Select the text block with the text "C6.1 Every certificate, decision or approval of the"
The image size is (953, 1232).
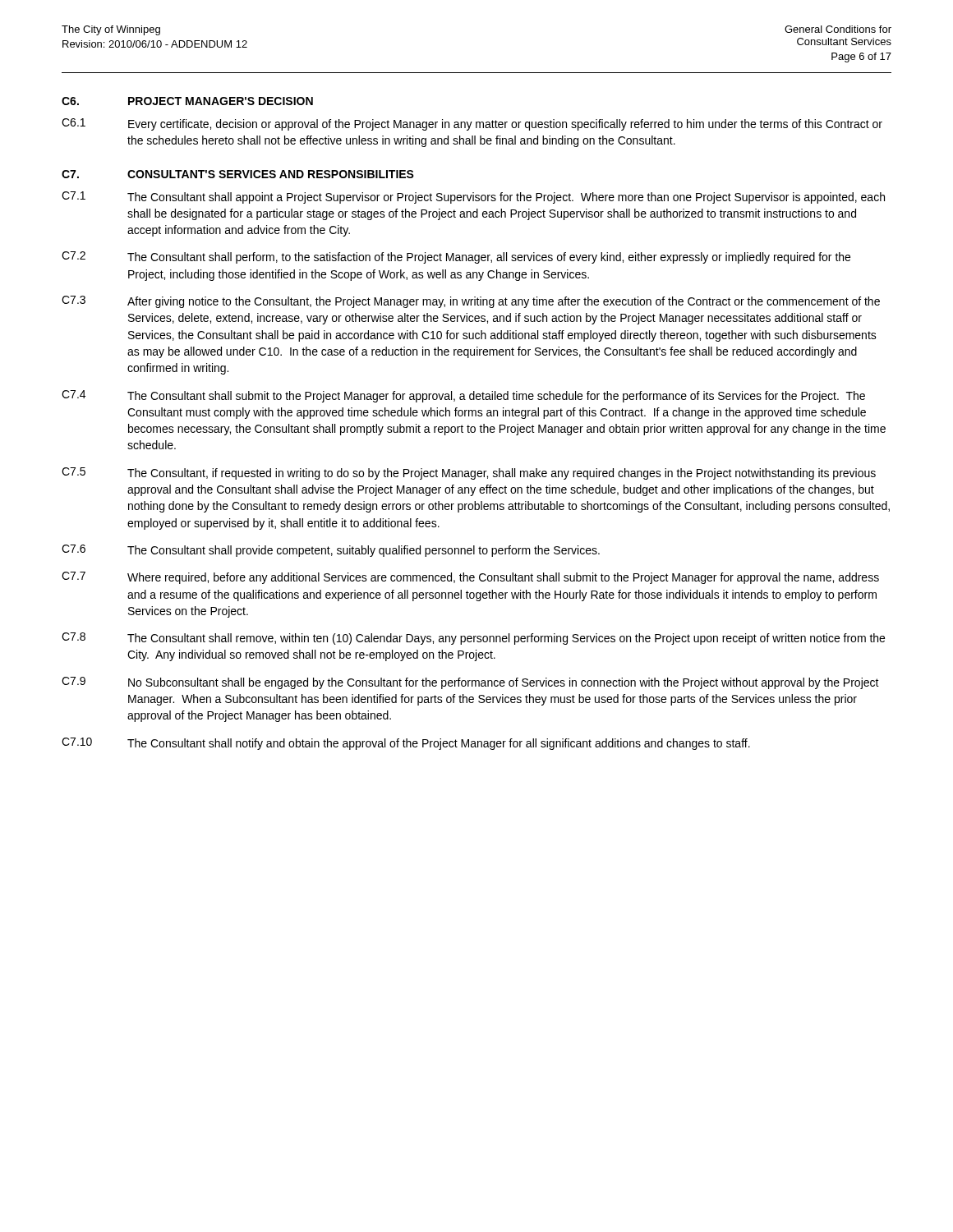[476, 133]
